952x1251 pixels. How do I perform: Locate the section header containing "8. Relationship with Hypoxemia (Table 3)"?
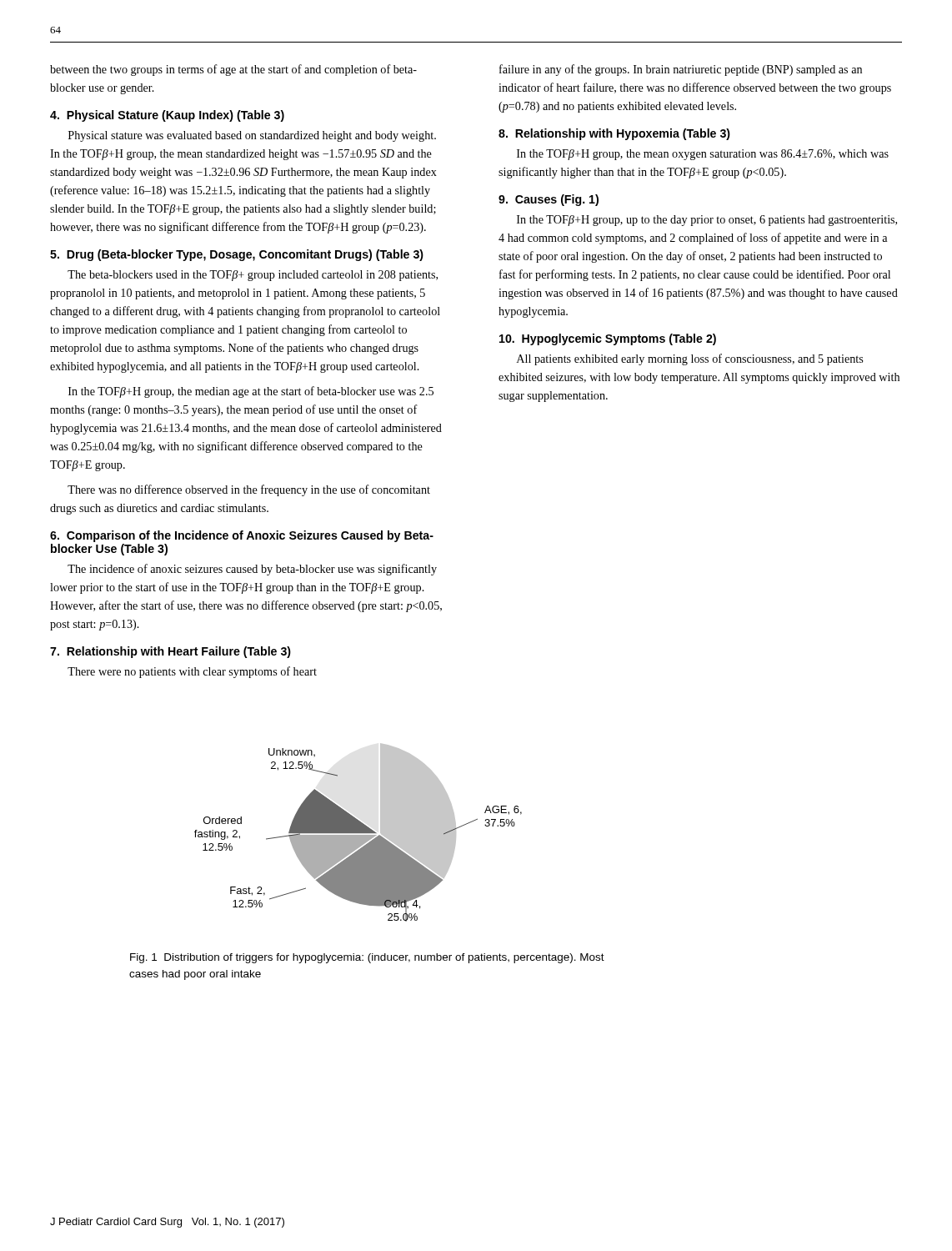click(614, 133)
